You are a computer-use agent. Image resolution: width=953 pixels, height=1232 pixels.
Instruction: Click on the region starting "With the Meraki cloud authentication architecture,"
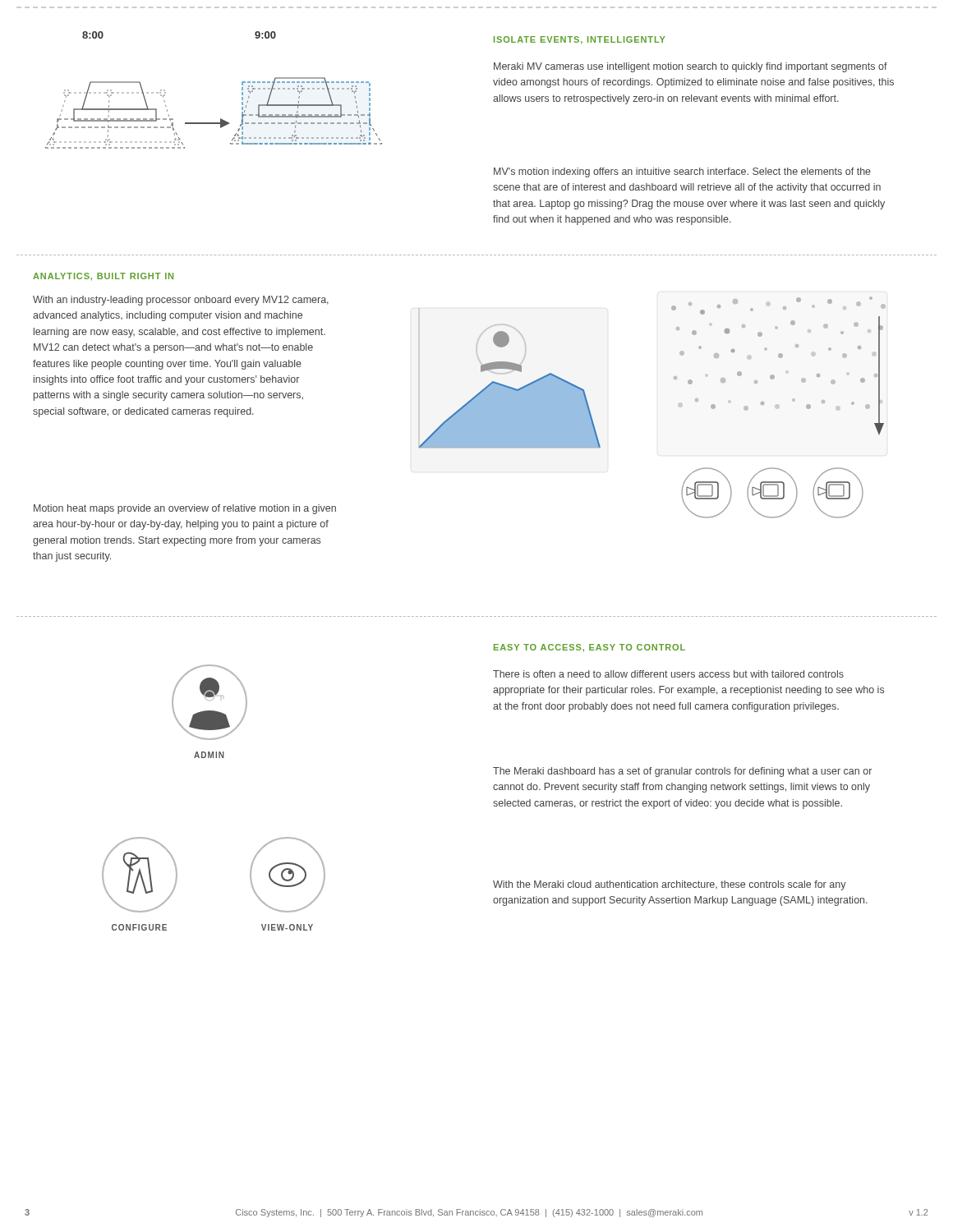pyautogui.click(x=680, y=893)
